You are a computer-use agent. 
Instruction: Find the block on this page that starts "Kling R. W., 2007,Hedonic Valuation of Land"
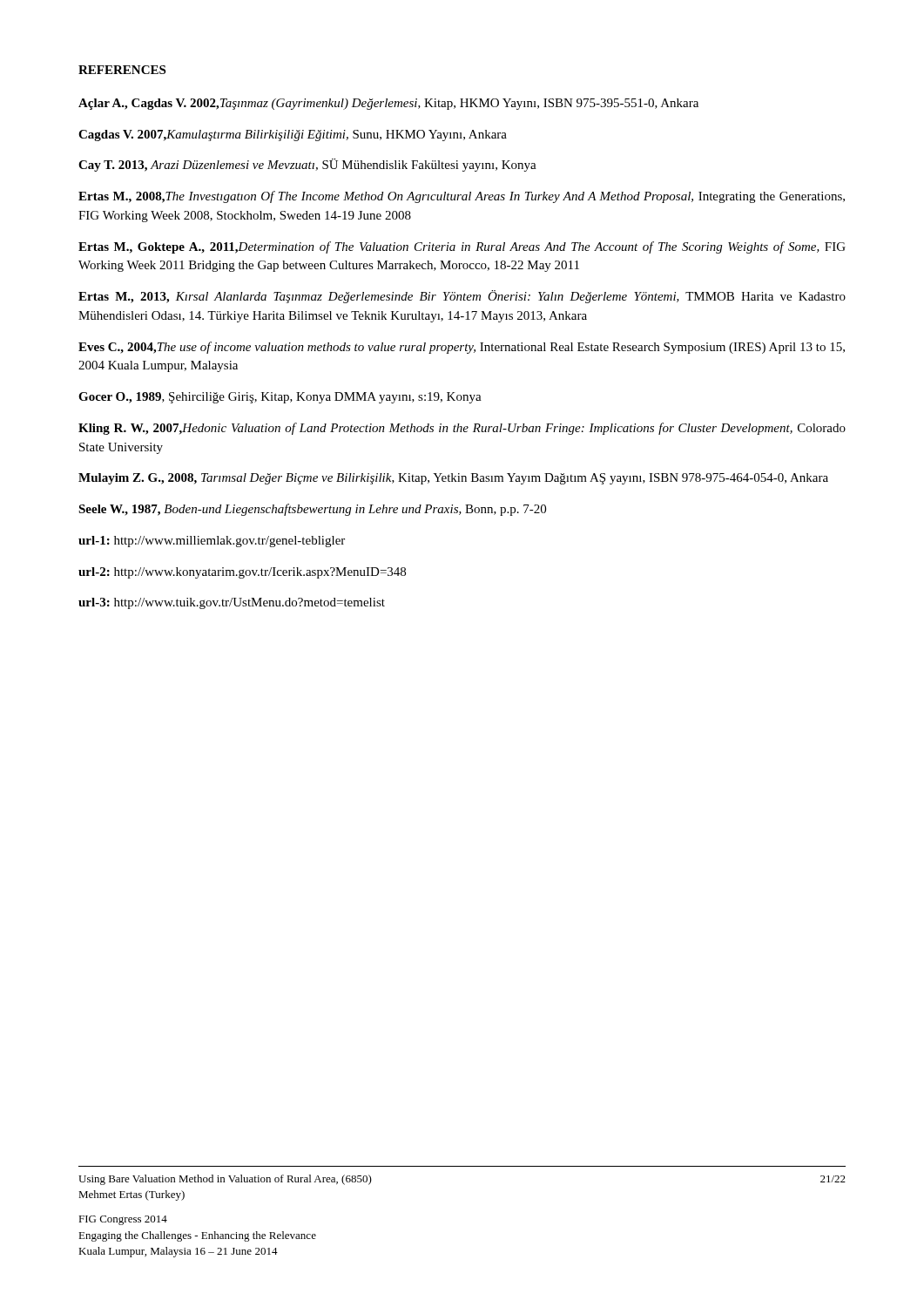click(x=462, y=438)
